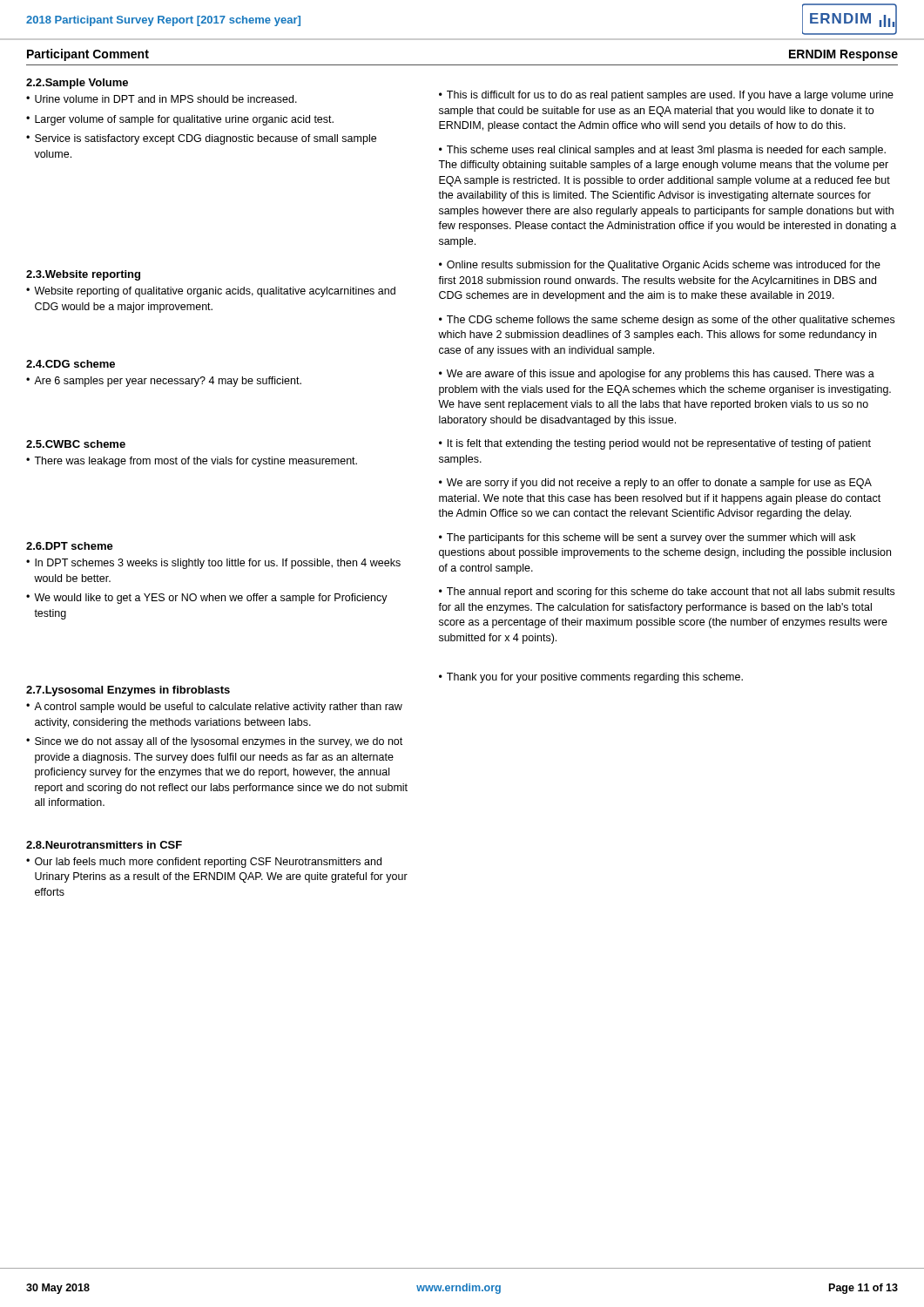This screenshot has height=1307, width=924.
Task: Find the region starting "• Service is satisfactory except CDG diagnostic because"
Action: (222, 147)
